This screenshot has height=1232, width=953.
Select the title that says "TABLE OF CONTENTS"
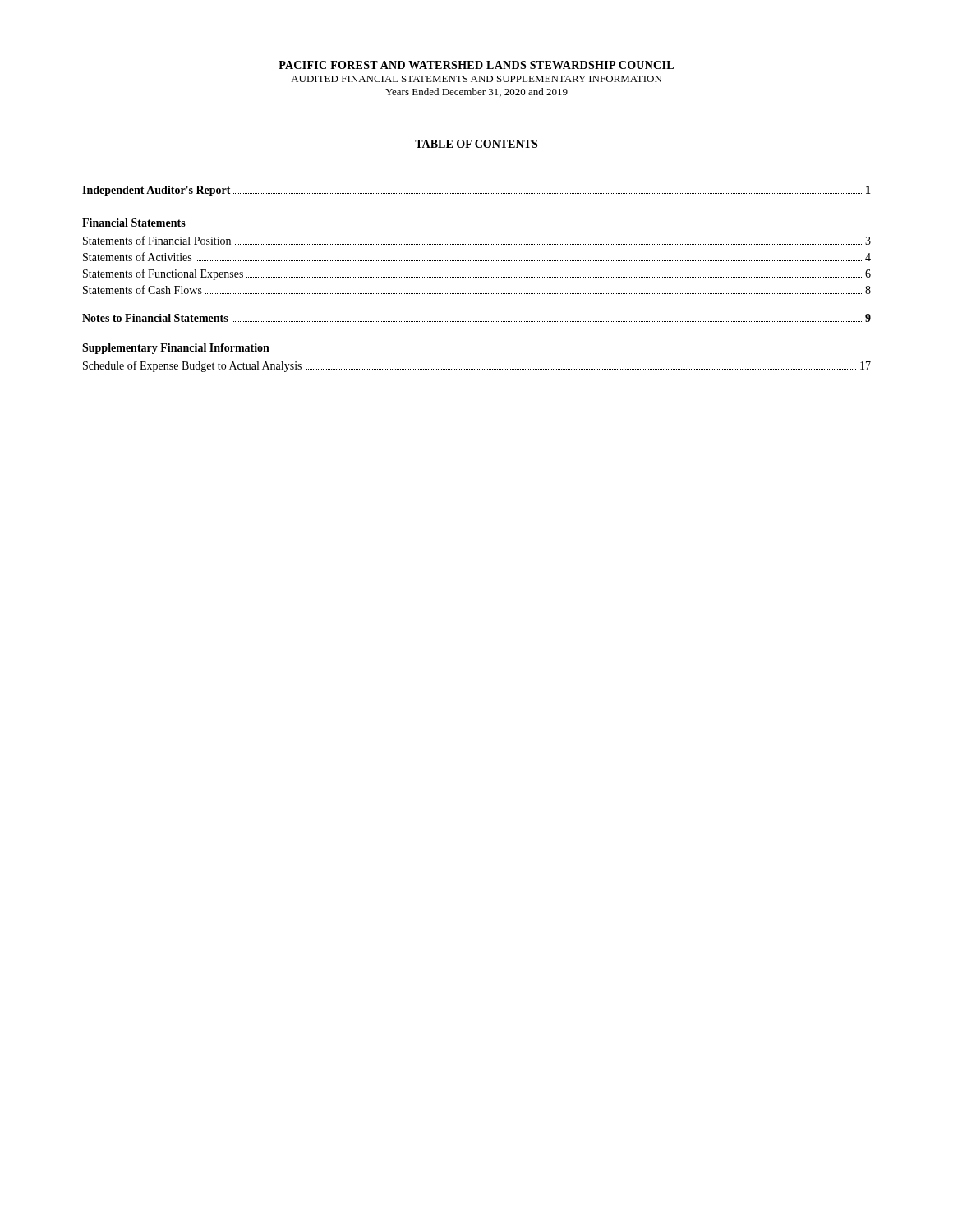tap(476, 144)
